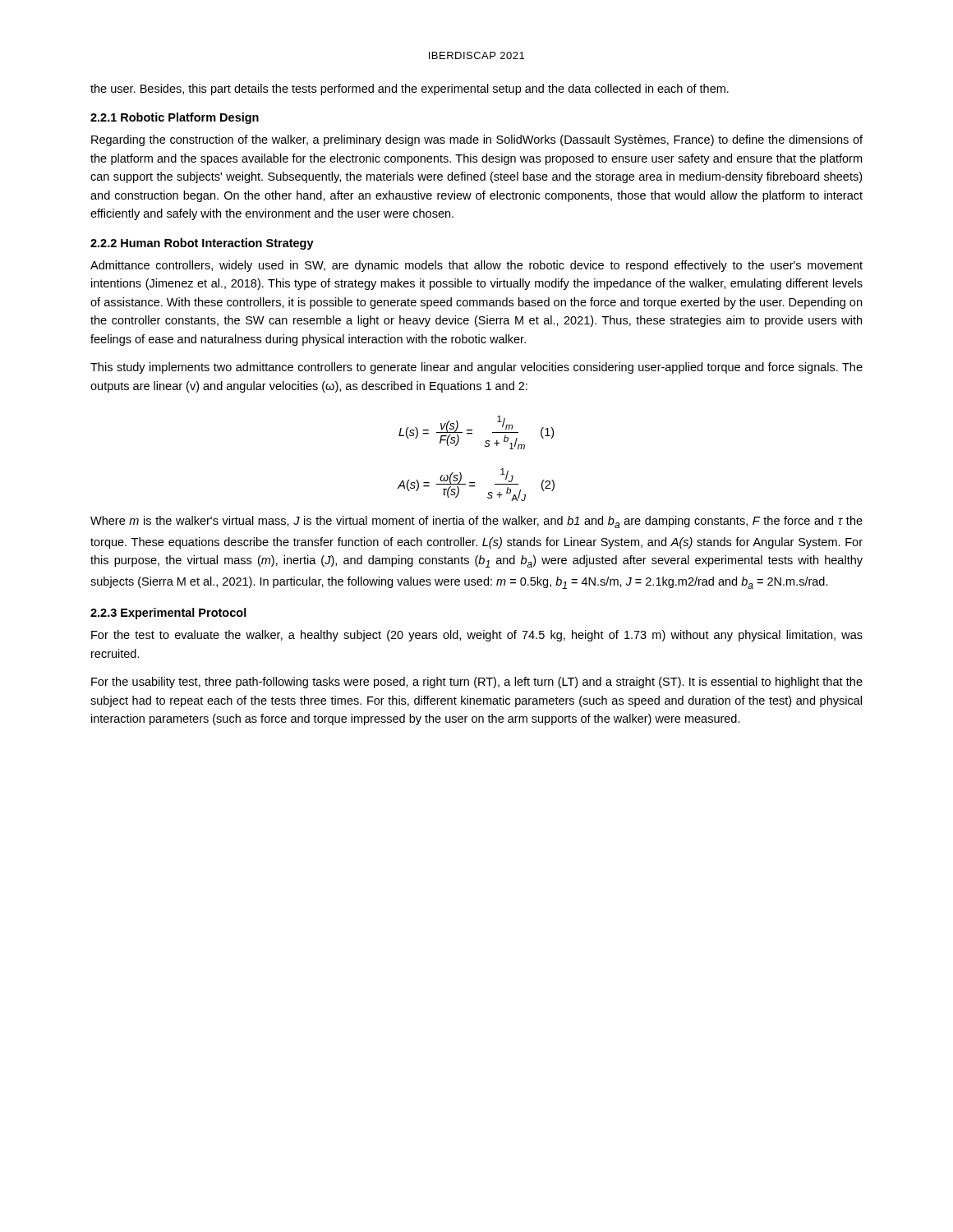Click where it says "2.2.3 Experimental Protocol"
The width and height of the screenshot is (953, 1232).
click(168, 613)
